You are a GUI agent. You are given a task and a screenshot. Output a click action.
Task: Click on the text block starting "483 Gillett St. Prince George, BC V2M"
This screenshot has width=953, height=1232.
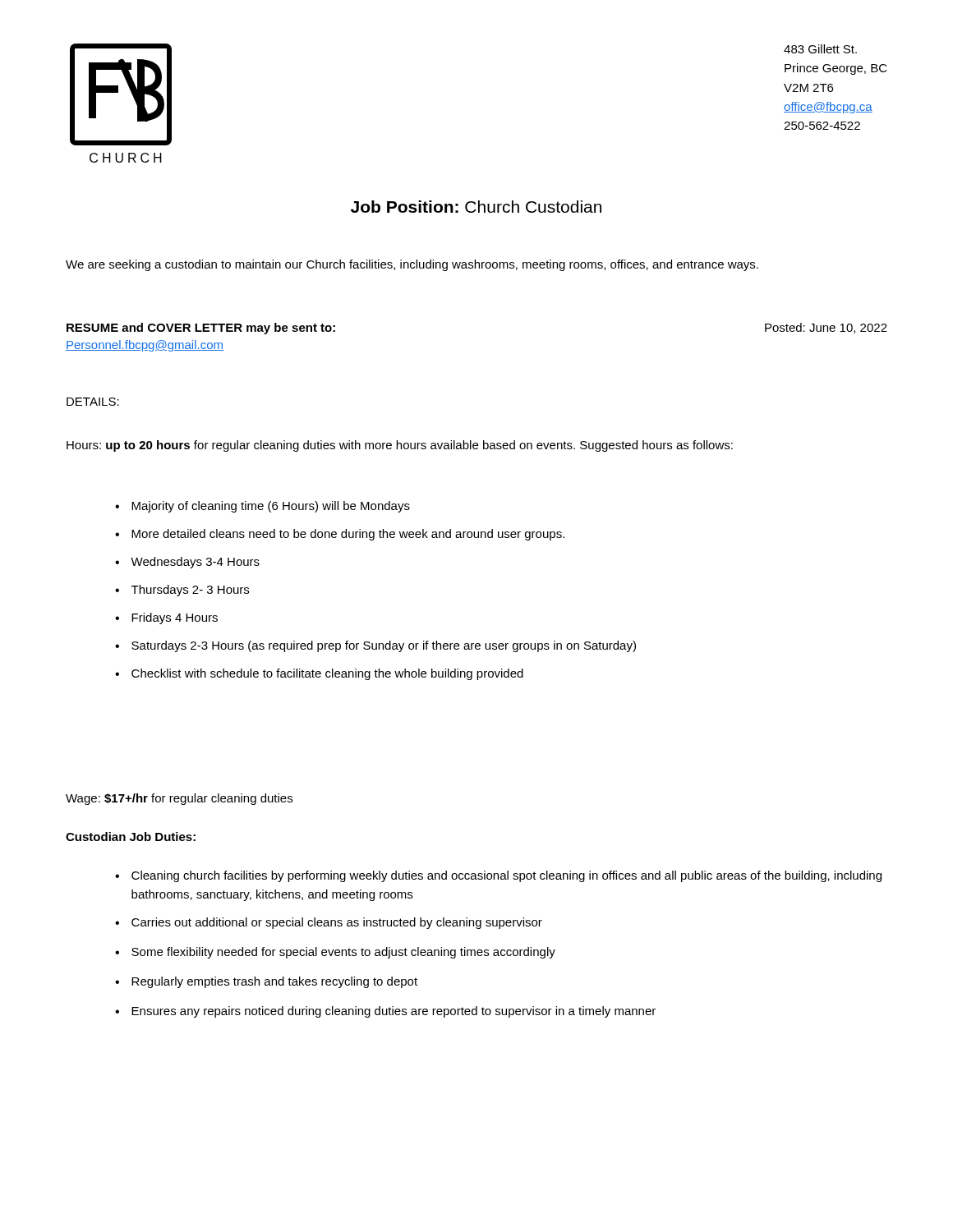[x=836, y=87]
